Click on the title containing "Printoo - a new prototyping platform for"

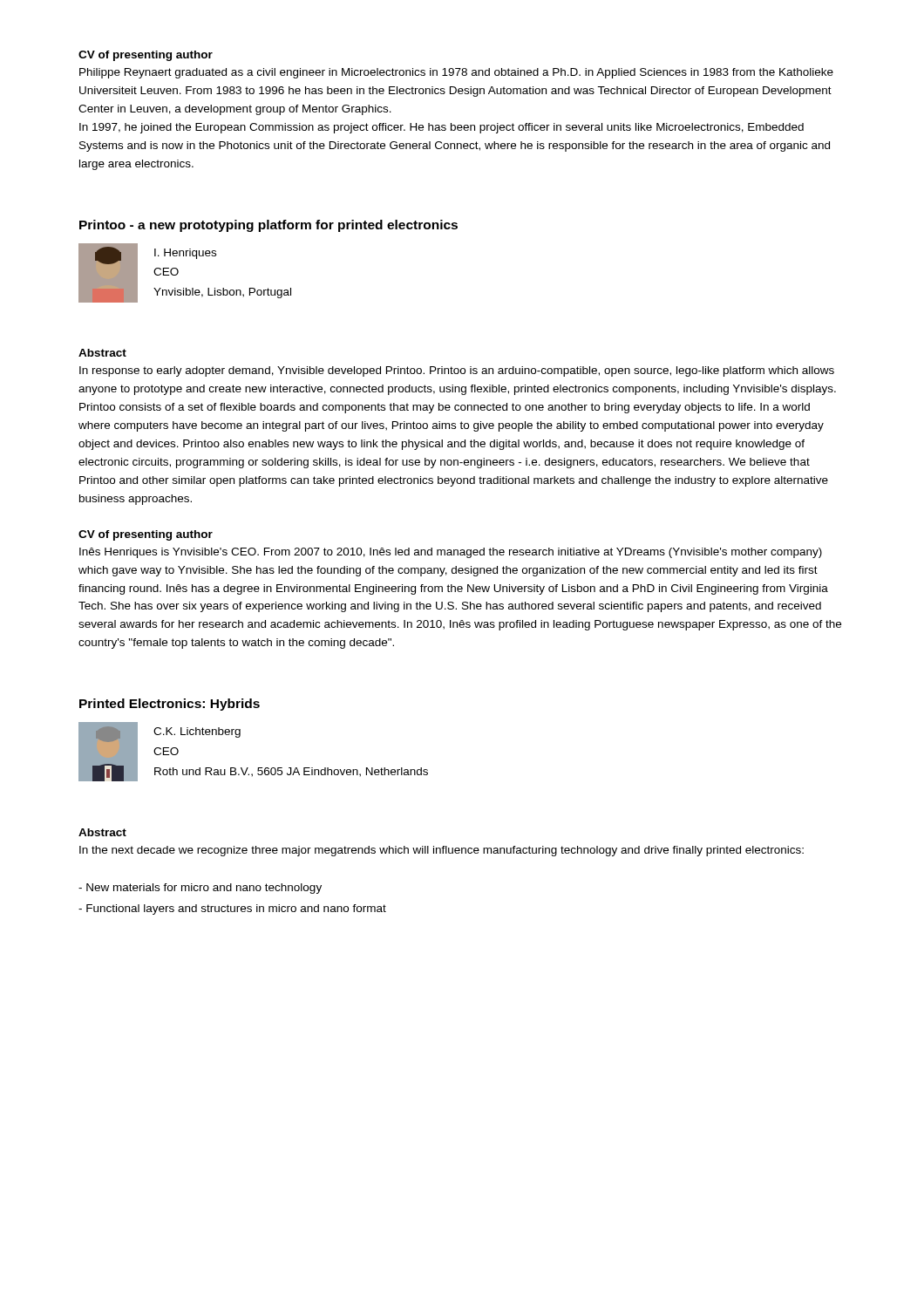[268, 224]
